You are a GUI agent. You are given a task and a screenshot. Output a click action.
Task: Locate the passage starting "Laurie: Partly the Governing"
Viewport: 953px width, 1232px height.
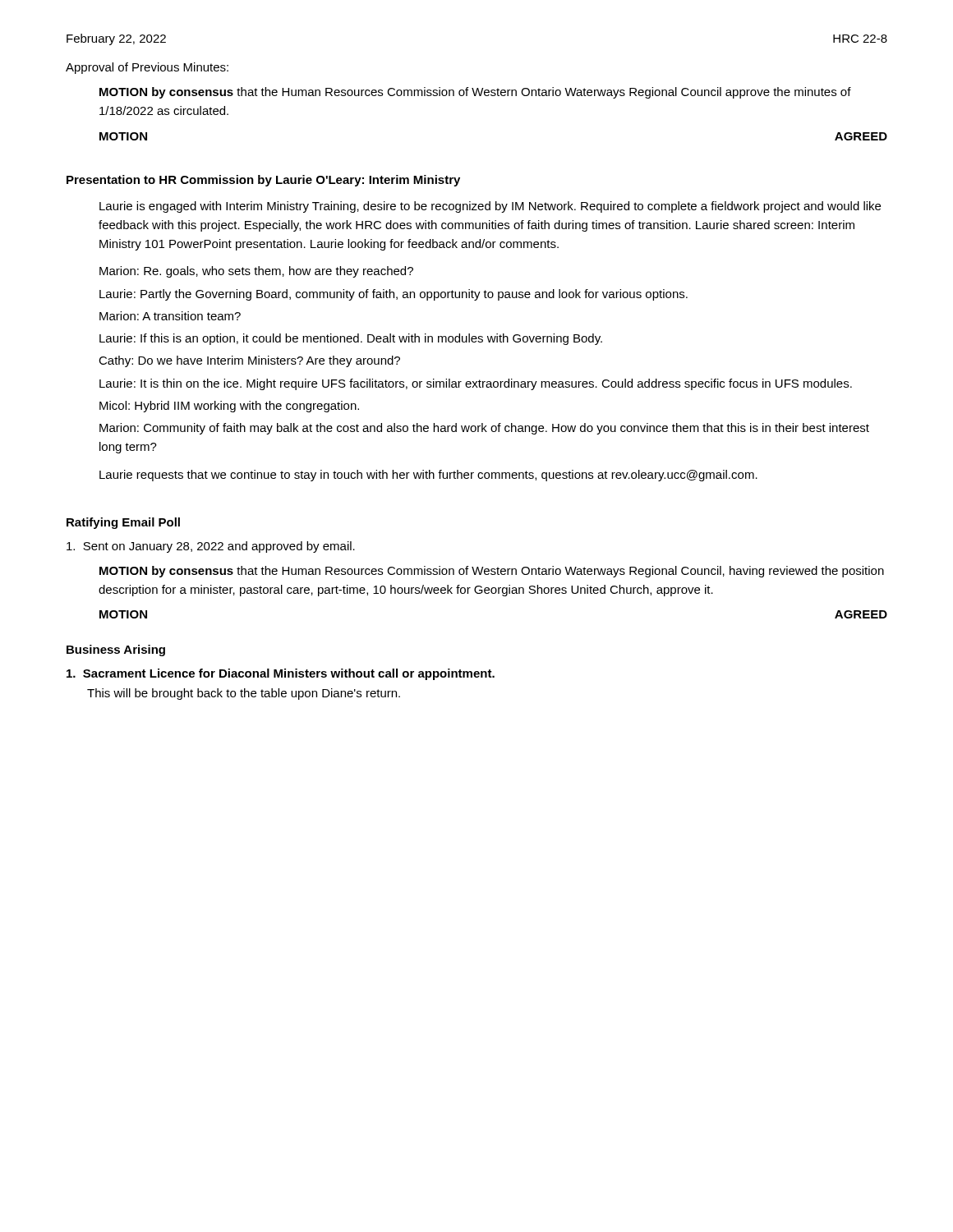click(x=393, y=293)
